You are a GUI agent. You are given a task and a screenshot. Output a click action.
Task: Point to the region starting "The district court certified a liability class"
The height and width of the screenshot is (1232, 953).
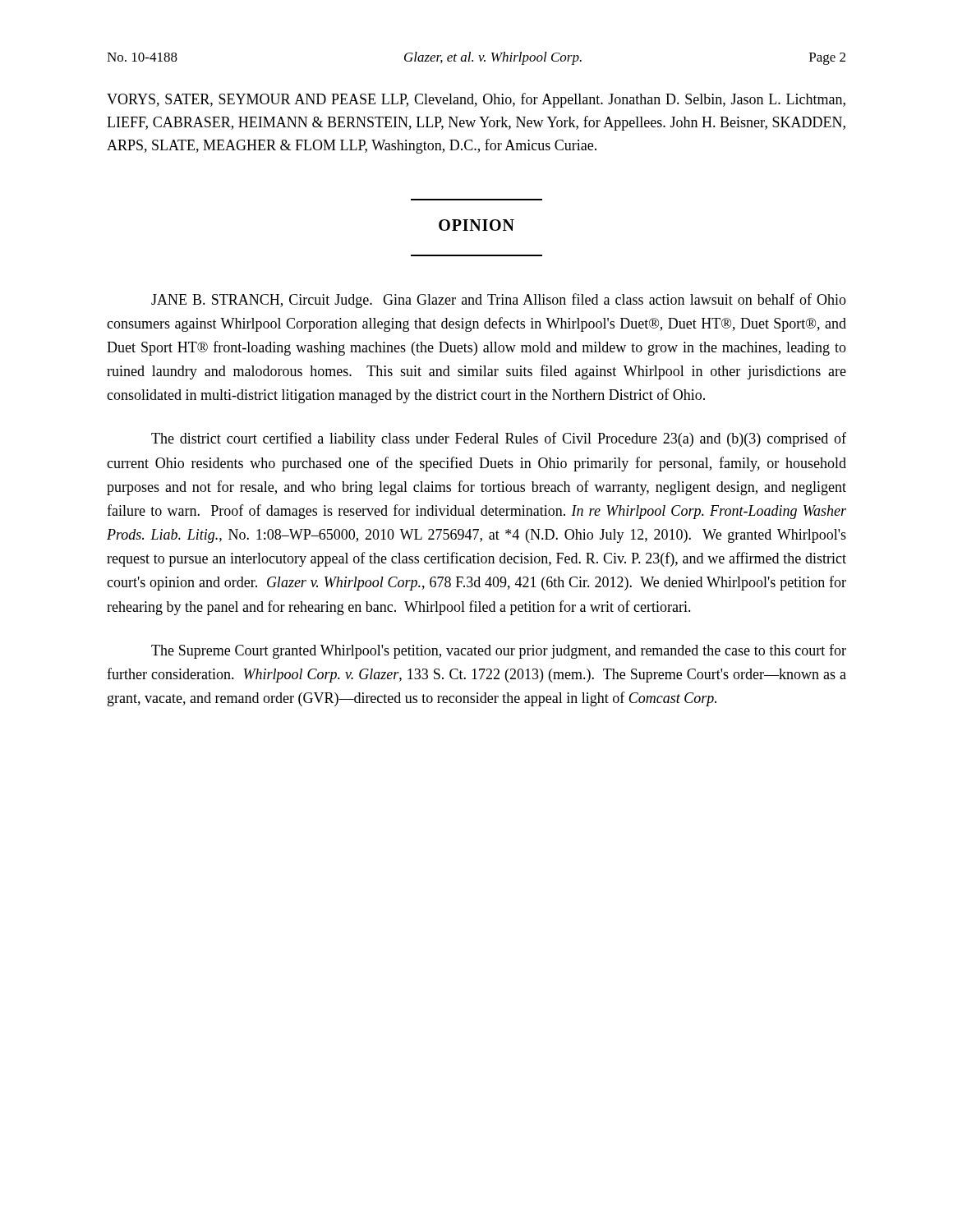(x=476, y=523)
